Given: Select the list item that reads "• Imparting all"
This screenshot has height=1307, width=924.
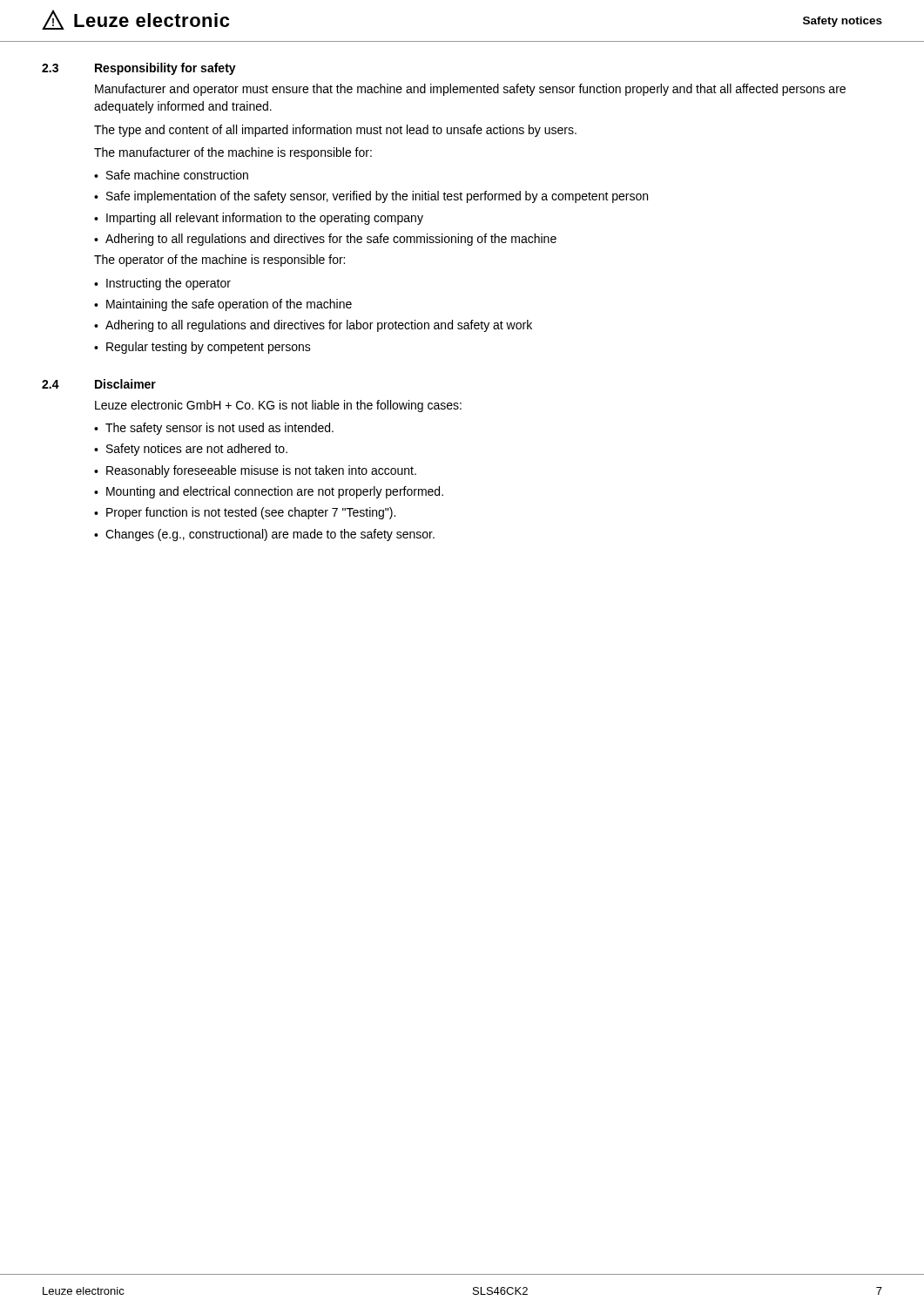Looking at the screenshot, I should [259, 218].
